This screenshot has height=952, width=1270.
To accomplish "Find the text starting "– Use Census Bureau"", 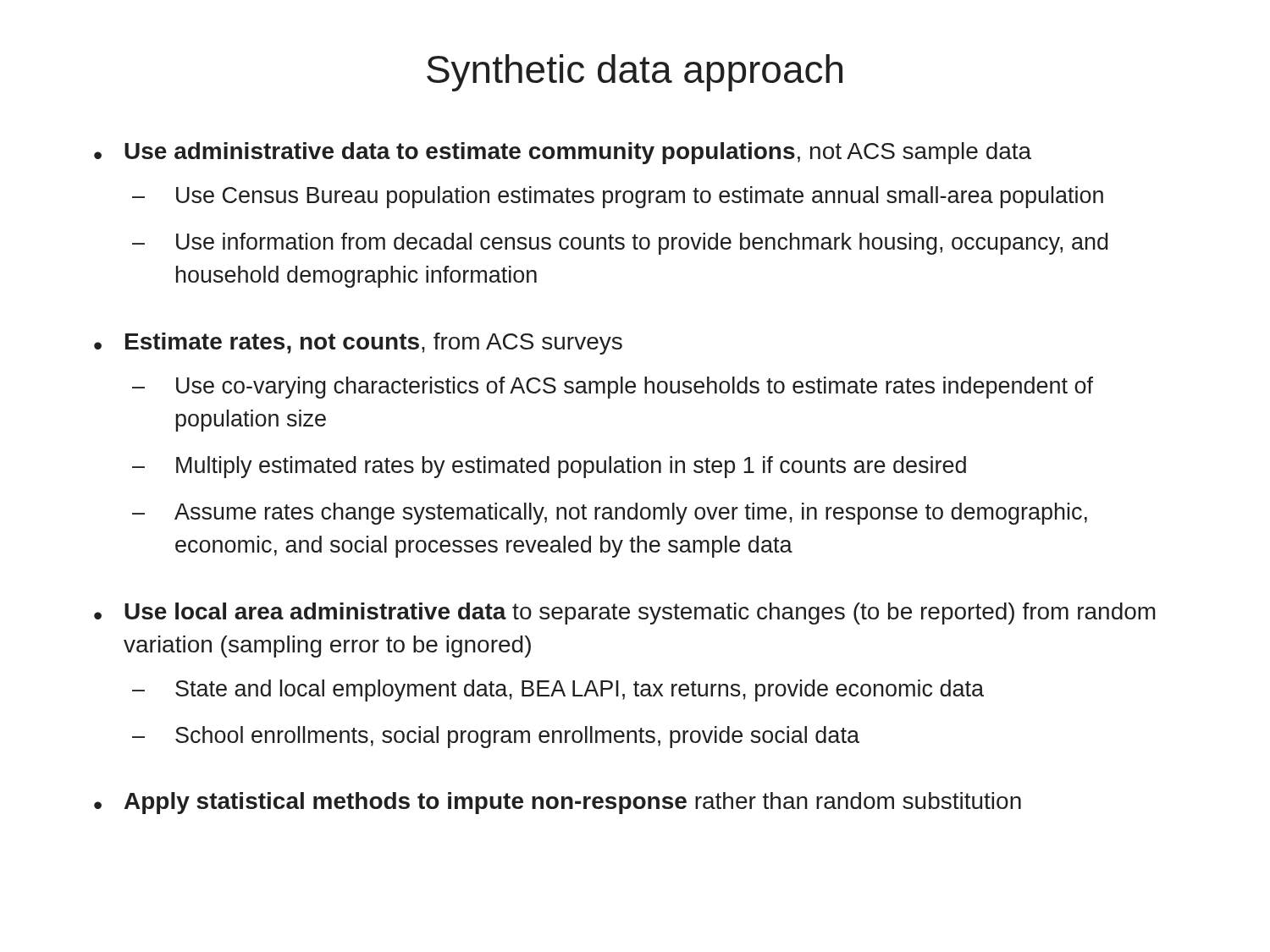I will (x=654, y=196).
